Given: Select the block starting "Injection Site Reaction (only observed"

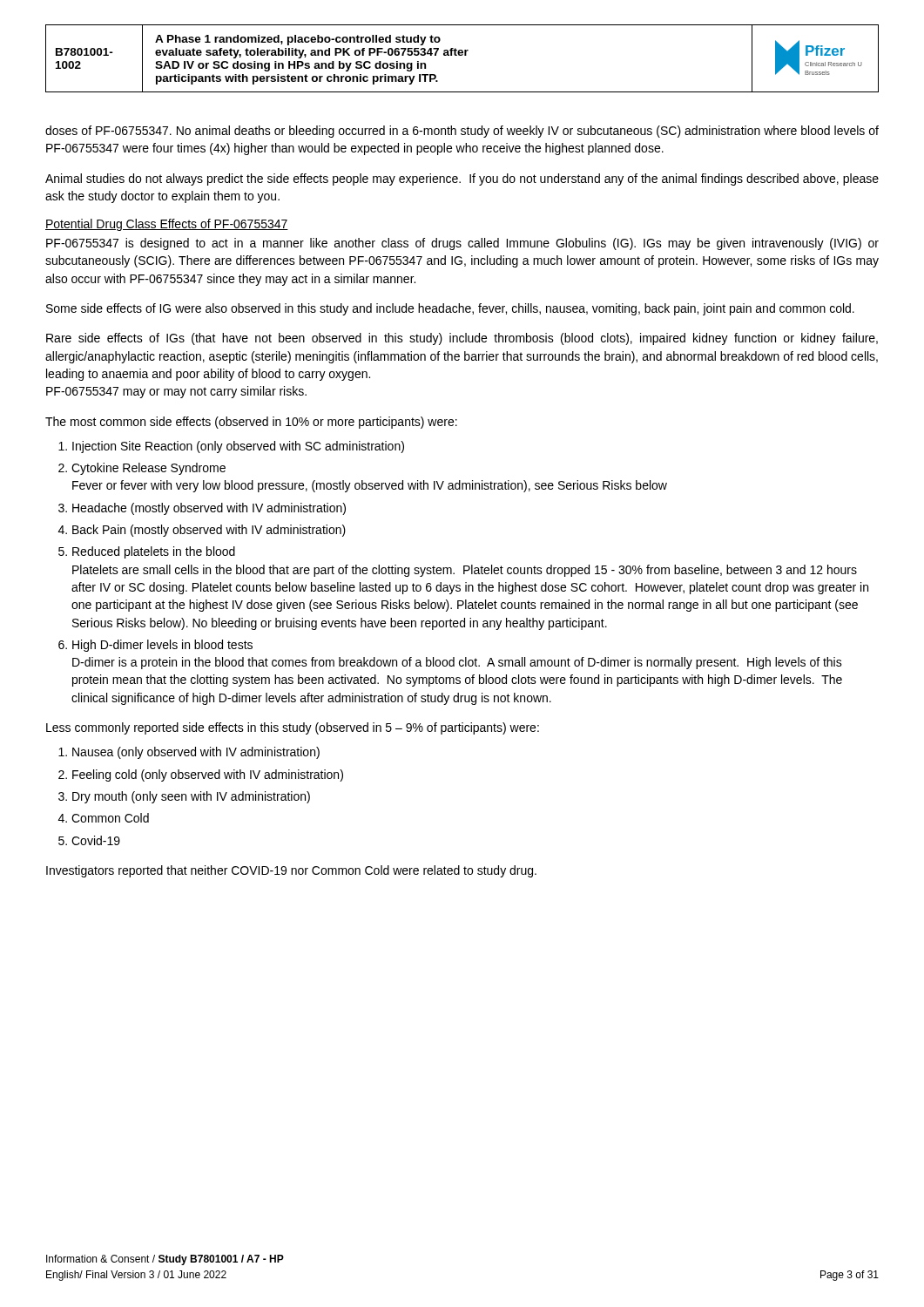Looking at the screenshot, I should (x=238, y=446).
